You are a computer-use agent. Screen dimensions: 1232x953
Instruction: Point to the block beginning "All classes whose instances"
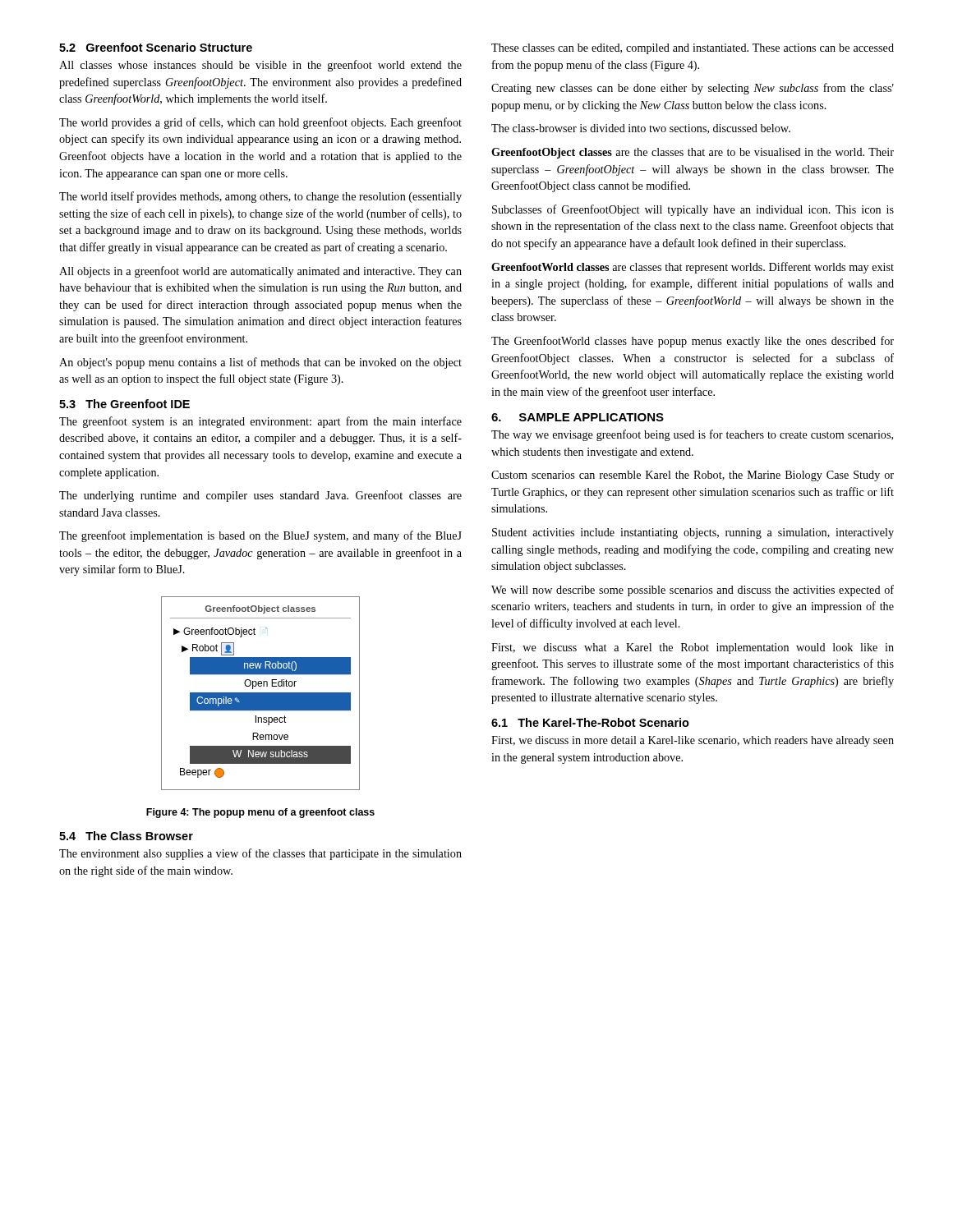(260, 222)
